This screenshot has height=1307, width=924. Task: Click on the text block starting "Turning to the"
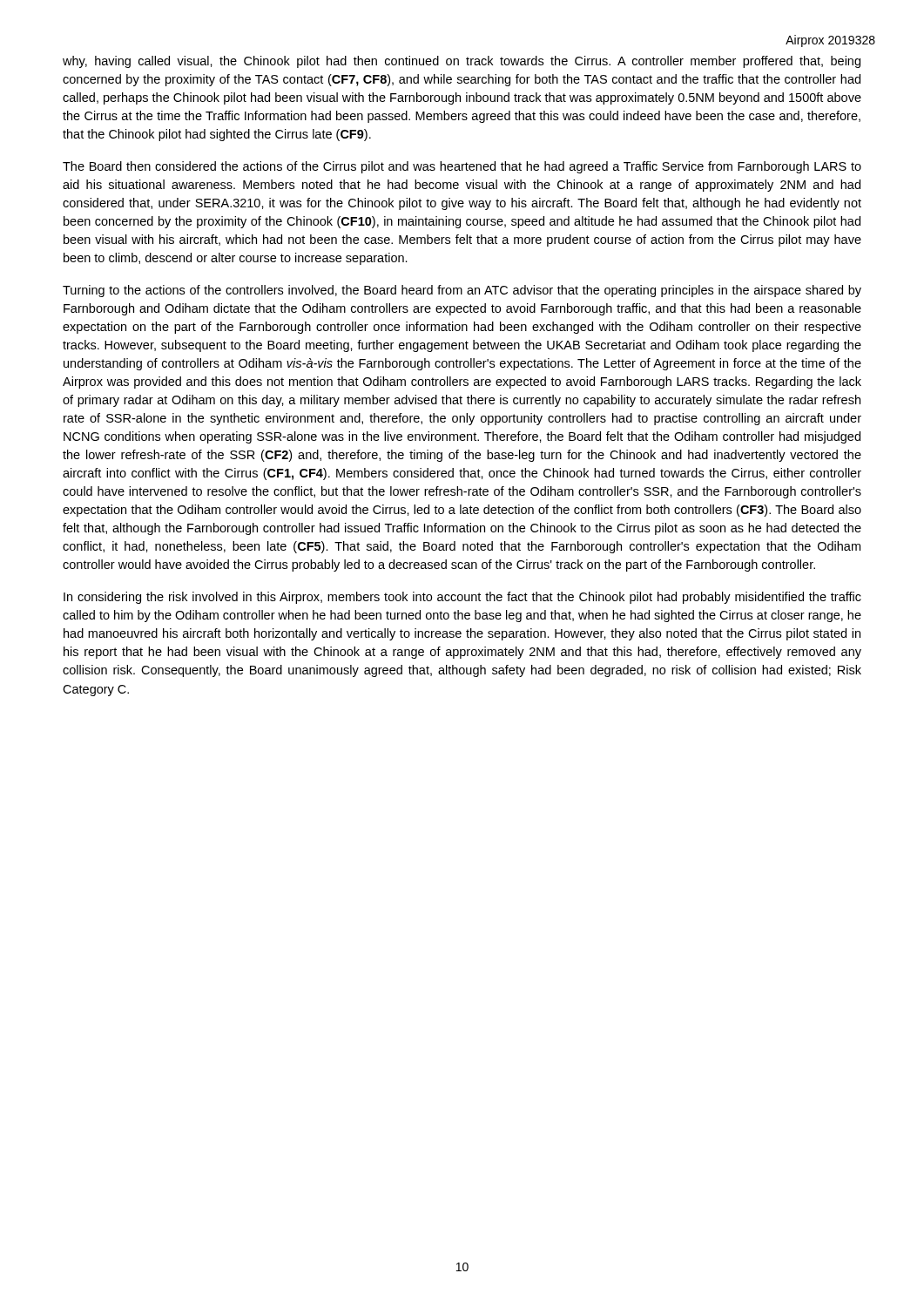point(462,428)
